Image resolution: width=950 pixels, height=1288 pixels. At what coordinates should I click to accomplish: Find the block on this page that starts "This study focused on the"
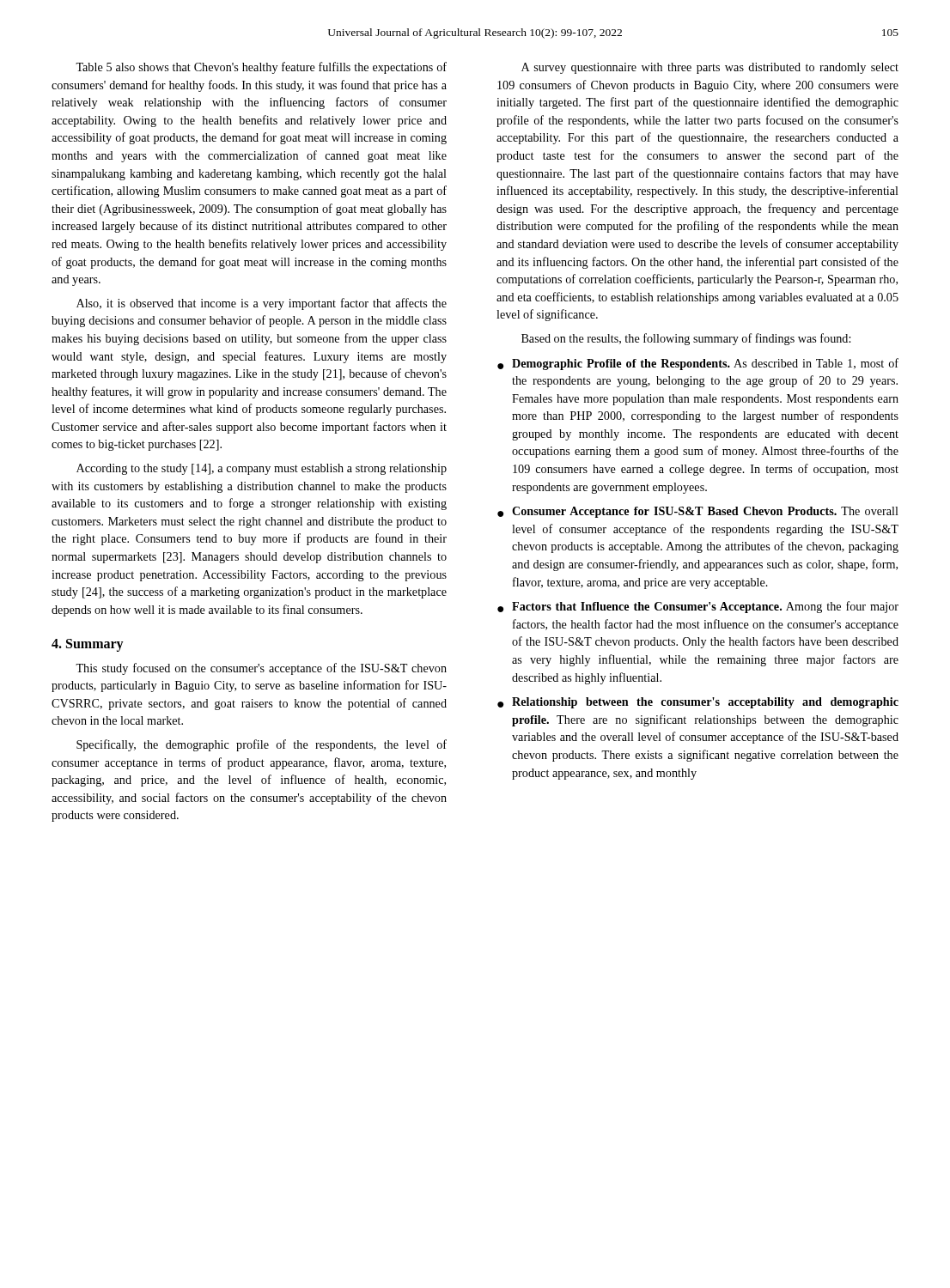coord(249,694)
